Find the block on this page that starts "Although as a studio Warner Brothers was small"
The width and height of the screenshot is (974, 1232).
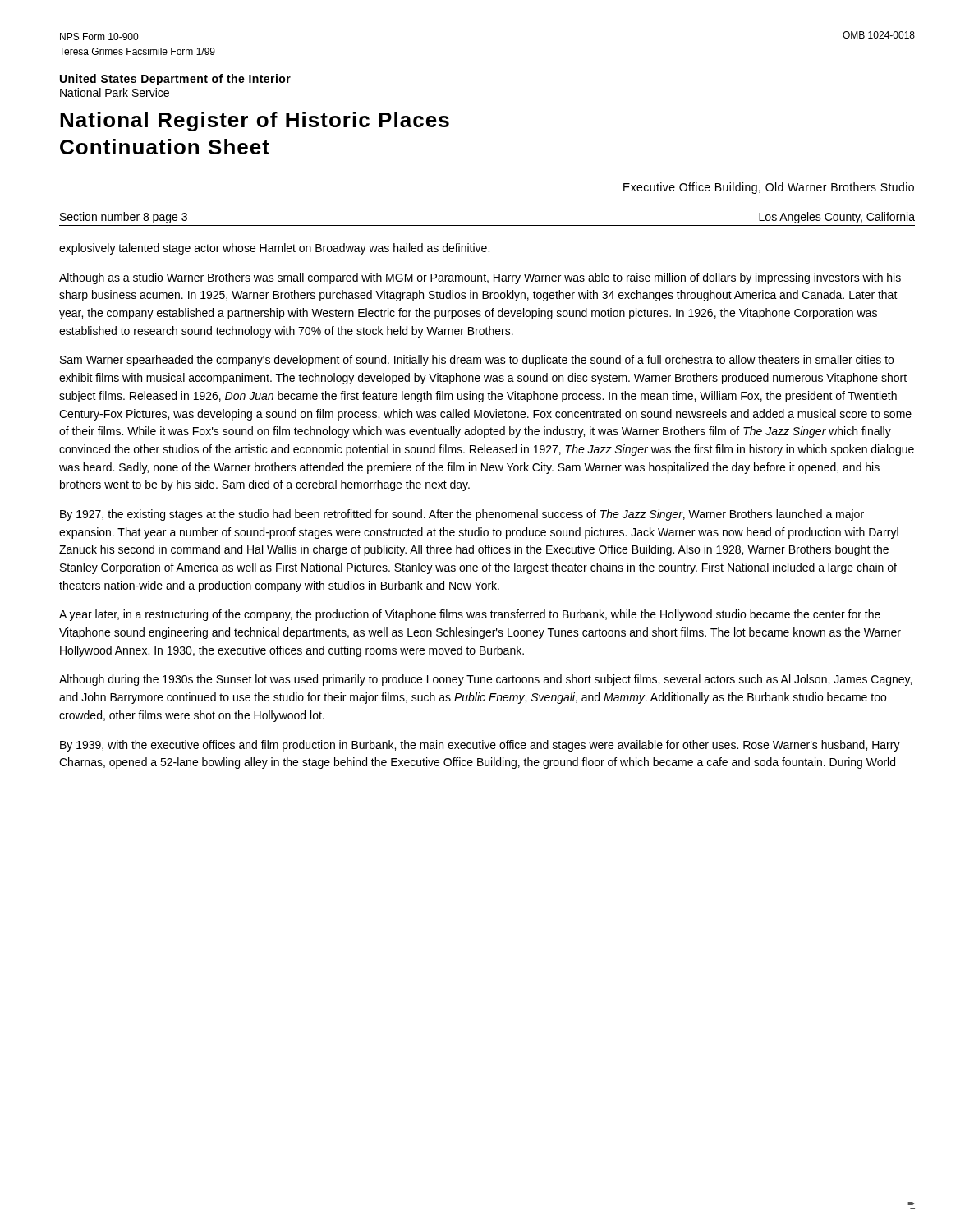click(480, 304)
